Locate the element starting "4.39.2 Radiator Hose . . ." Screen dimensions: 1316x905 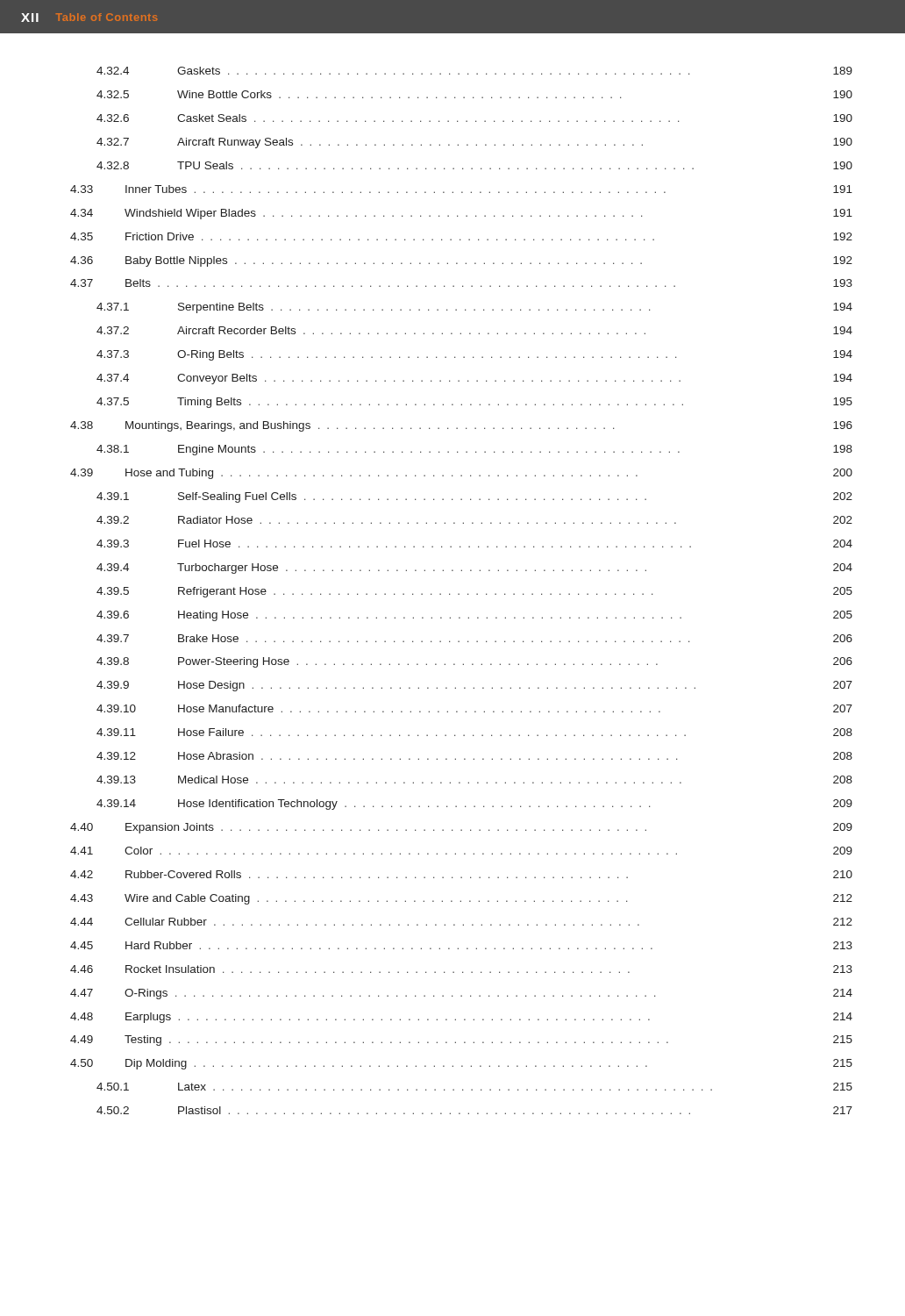pos(474,522)
